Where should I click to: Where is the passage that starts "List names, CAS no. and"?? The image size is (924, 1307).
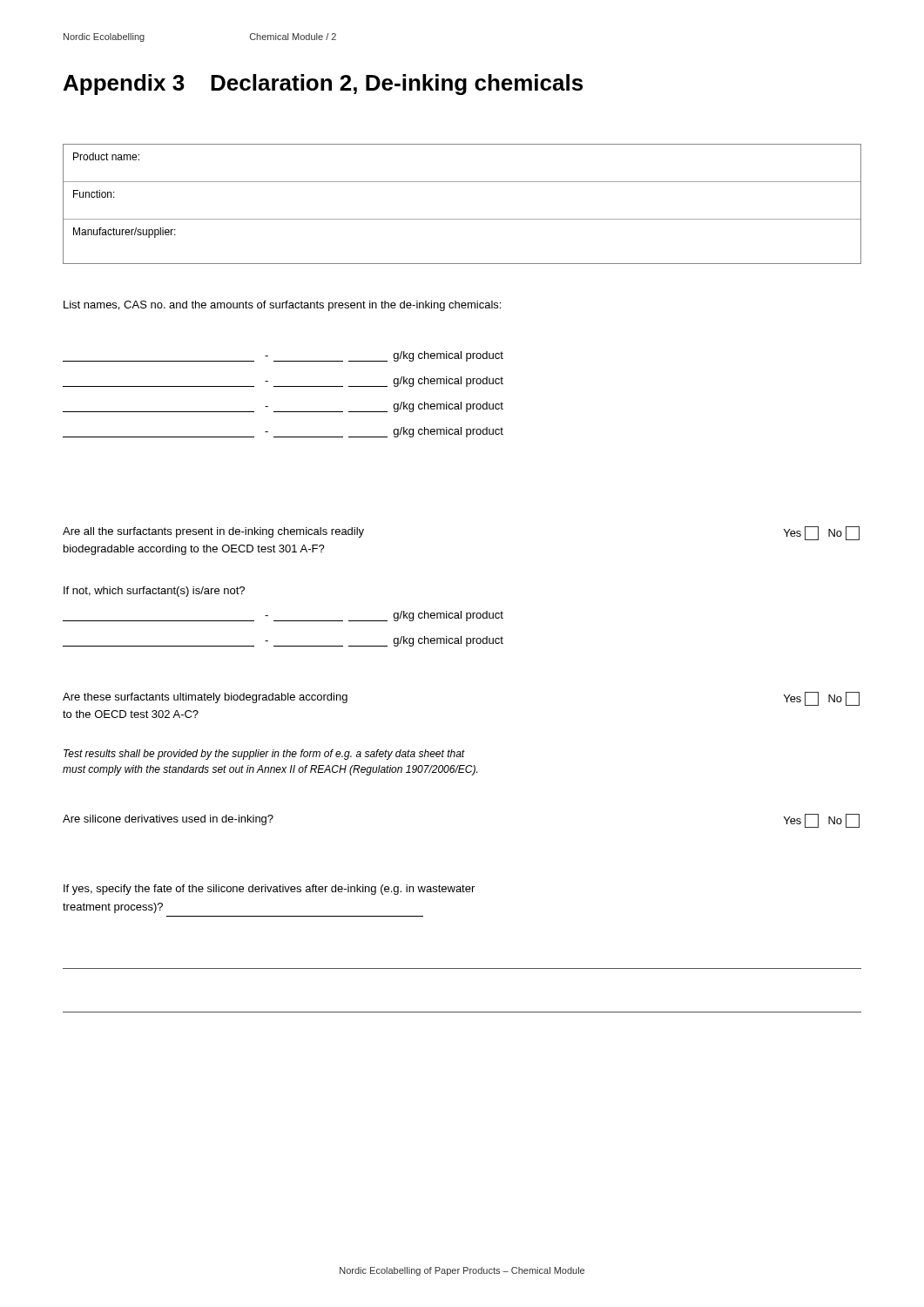[x=282, y=305]
